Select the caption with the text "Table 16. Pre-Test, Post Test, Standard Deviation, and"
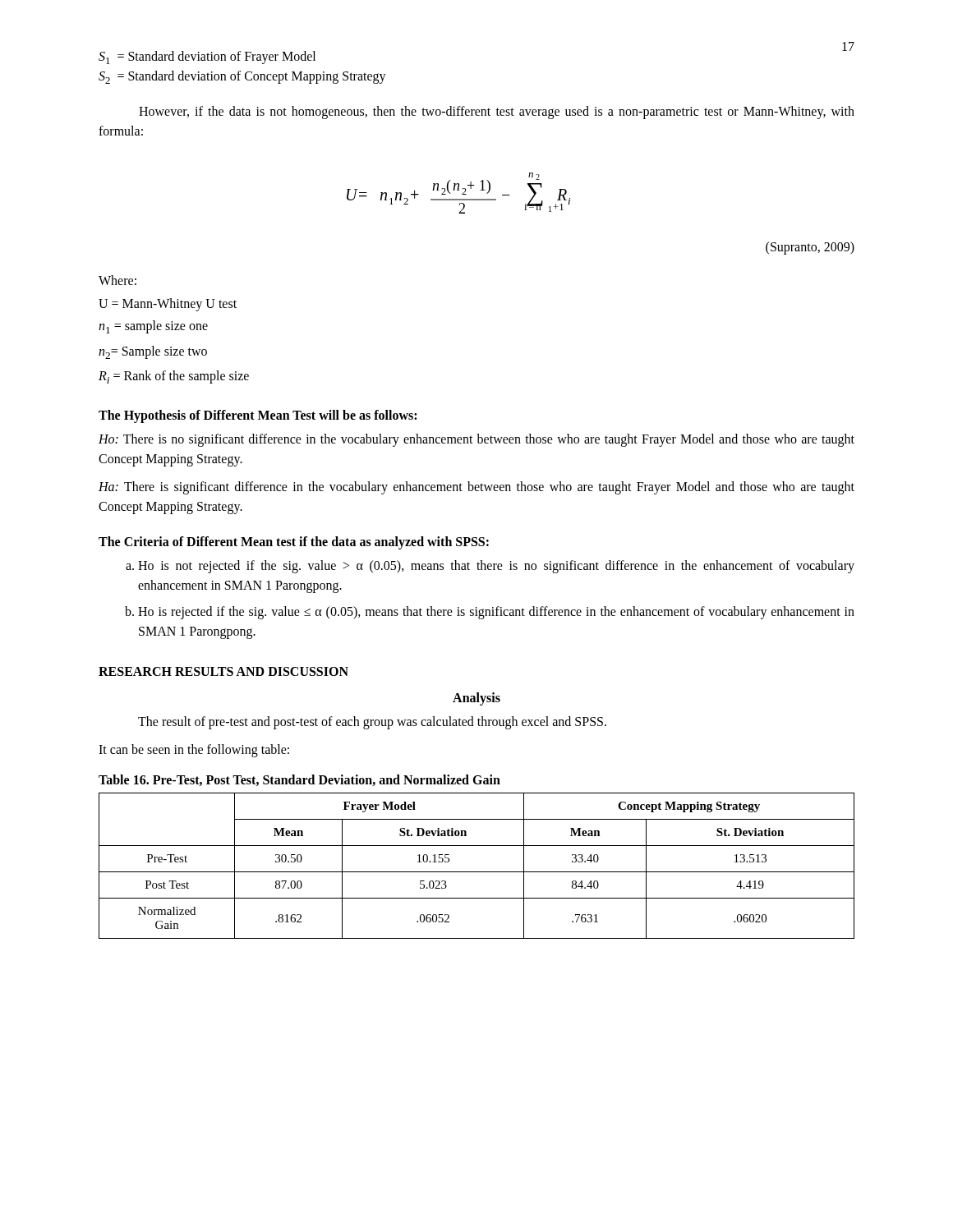953x1232 pixels. point(299,780)
